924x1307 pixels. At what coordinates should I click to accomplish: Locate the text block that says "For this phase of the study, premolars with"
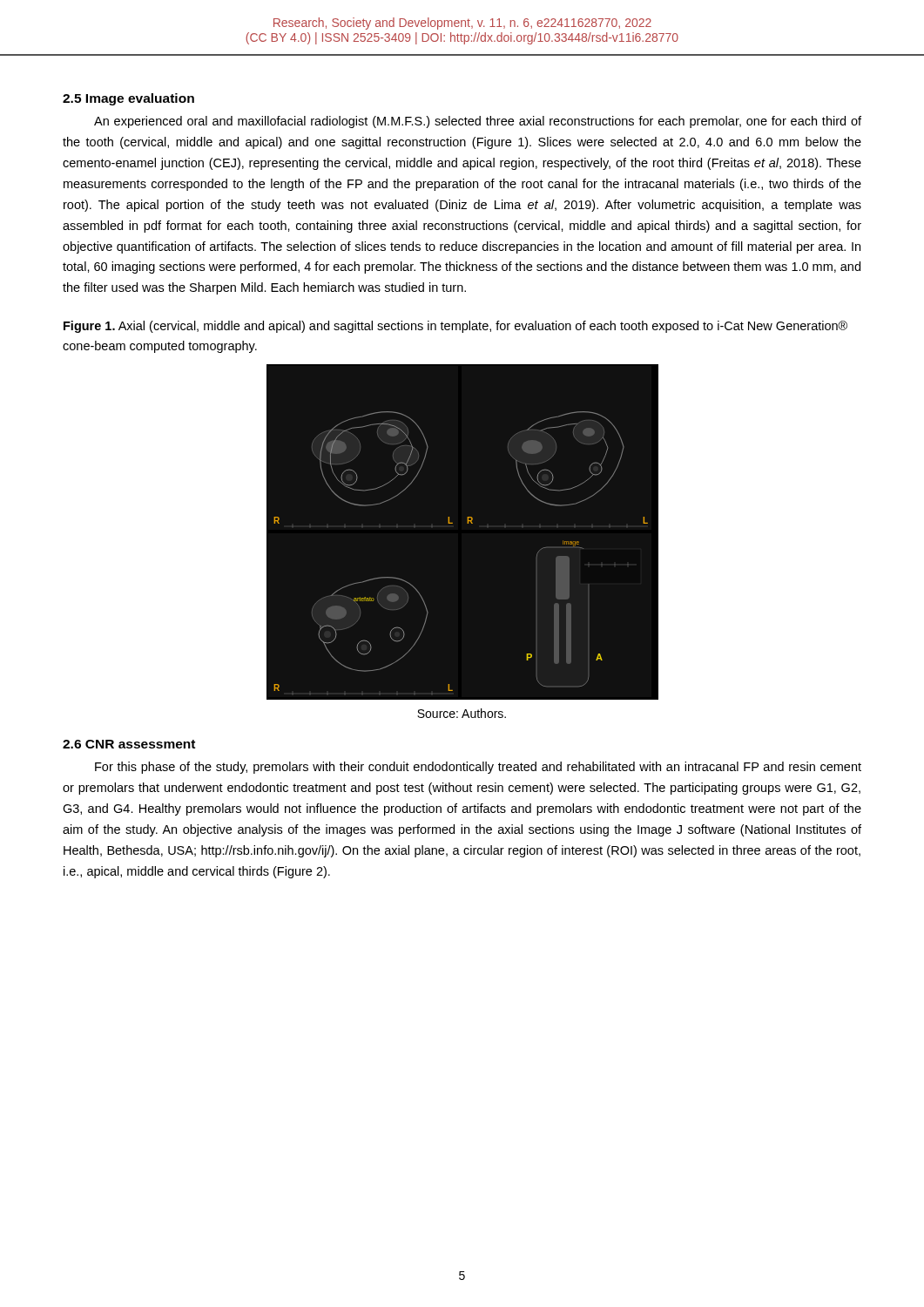(462, 820)
